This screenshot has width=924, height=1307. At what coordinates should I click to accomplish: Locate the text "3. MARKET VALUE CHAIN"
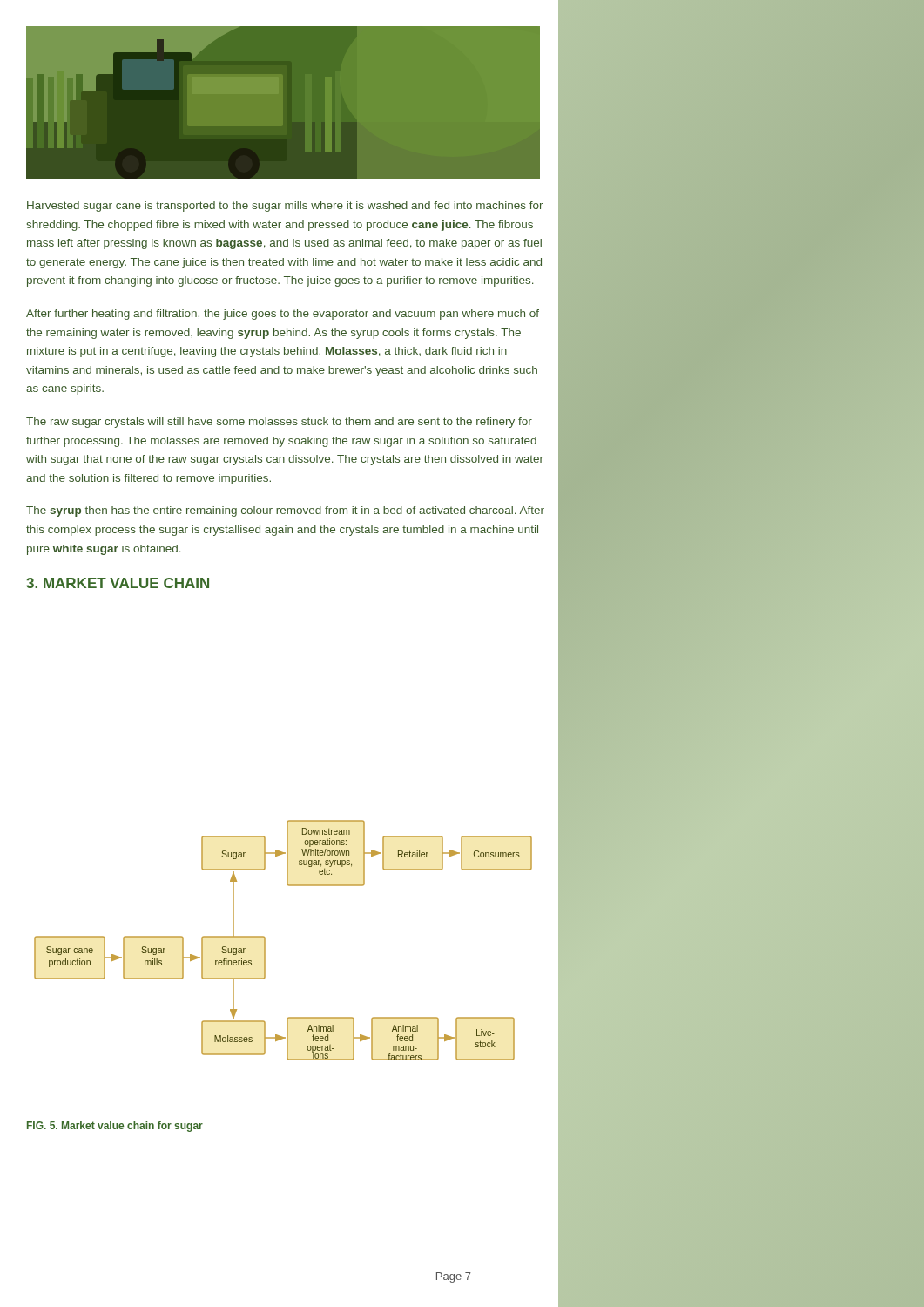click(x=118, y=583)
